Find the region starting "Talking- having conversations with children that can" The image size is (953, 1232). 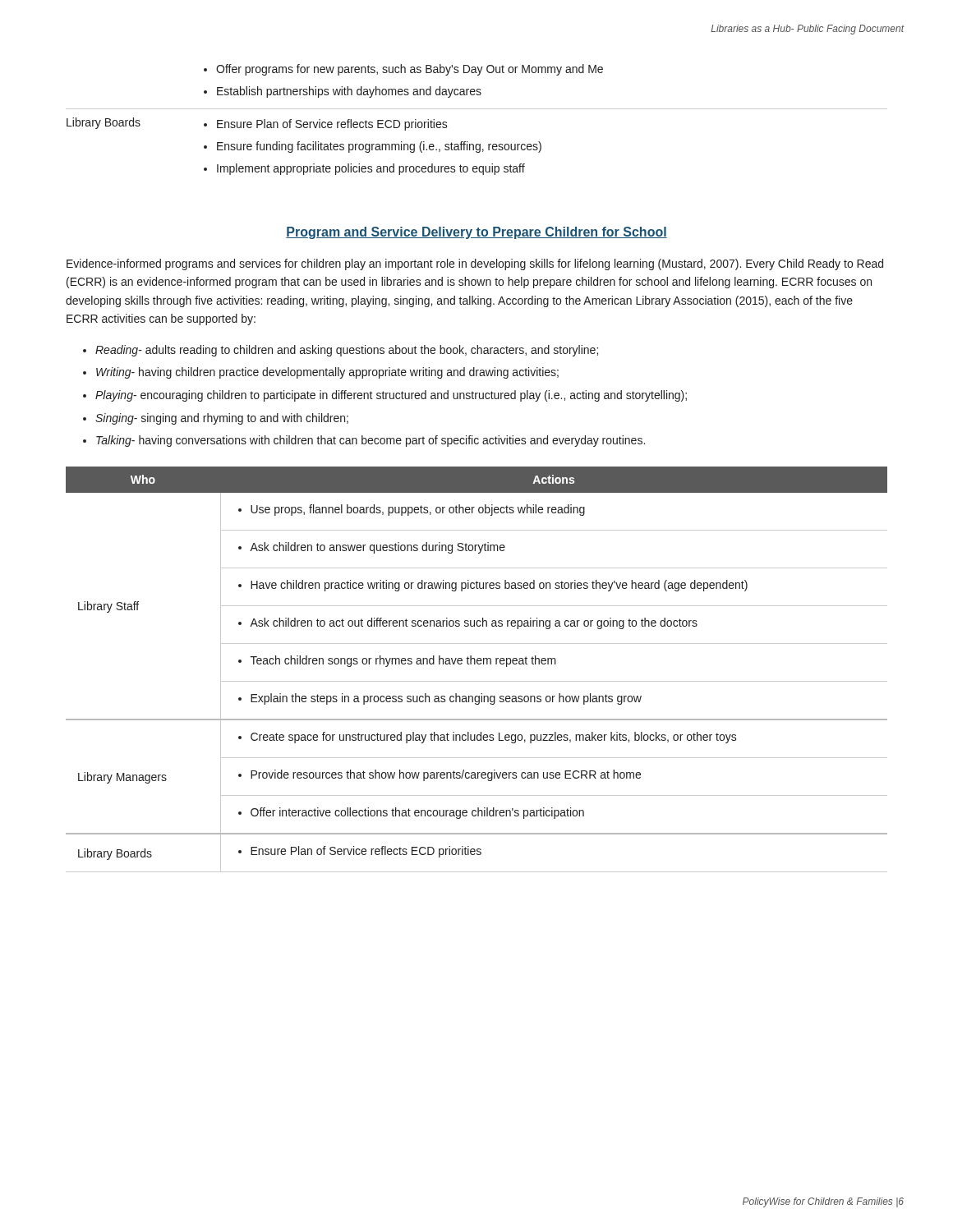[x=371, y=441]
